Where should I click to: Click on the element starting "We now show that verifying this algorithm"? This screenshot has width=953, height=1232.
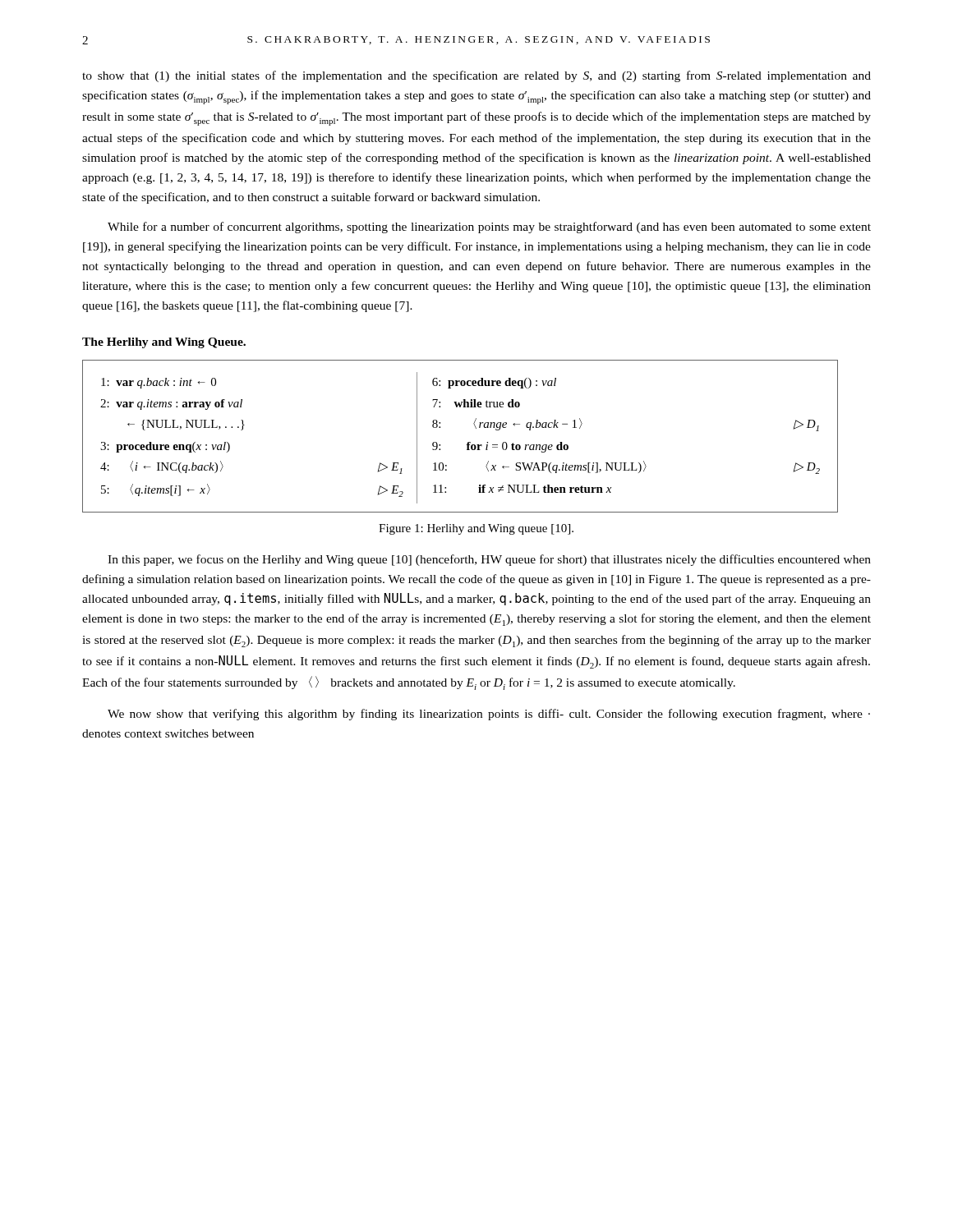(476, 724)
